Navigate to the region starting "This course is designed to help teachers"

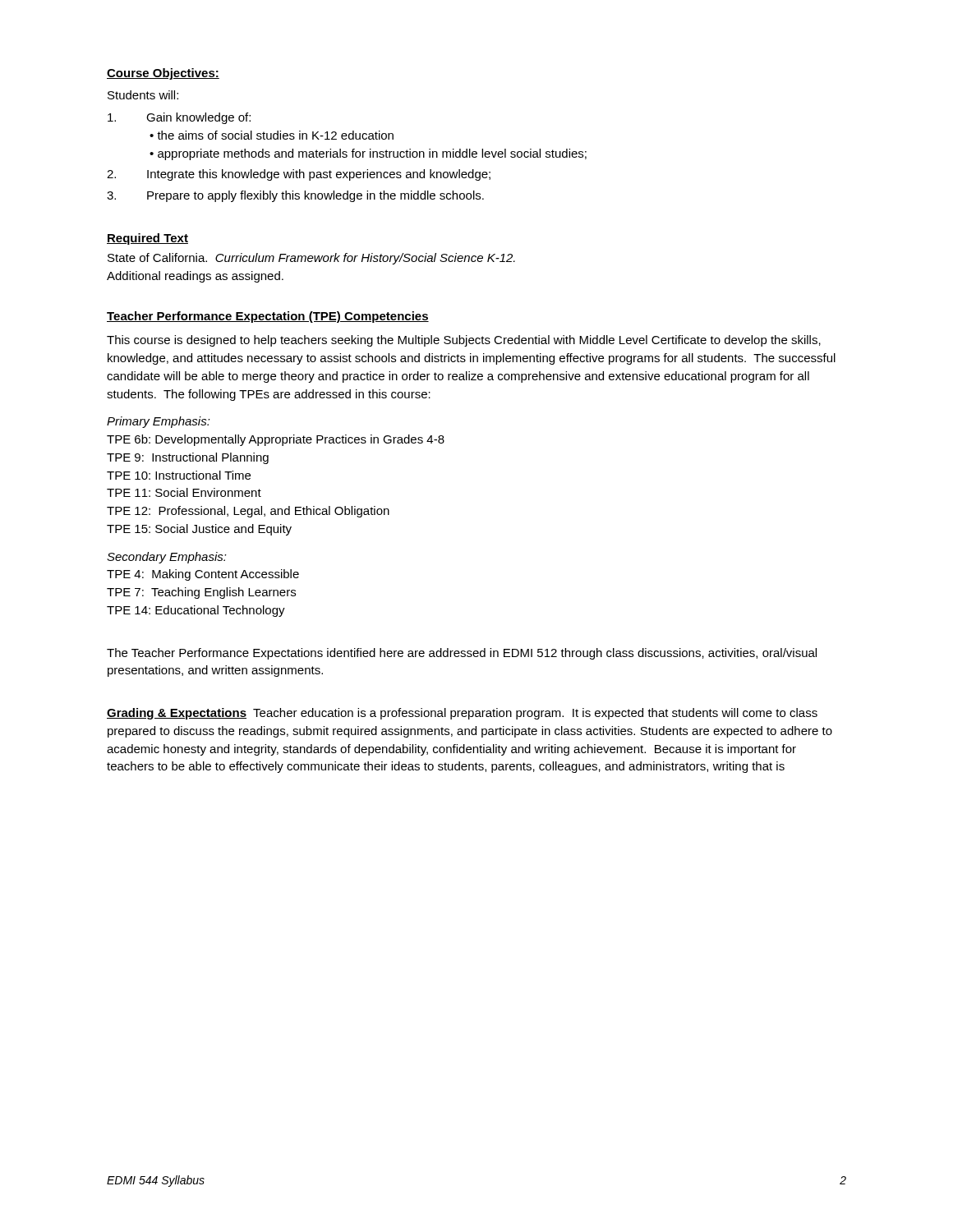coord(471,367)
